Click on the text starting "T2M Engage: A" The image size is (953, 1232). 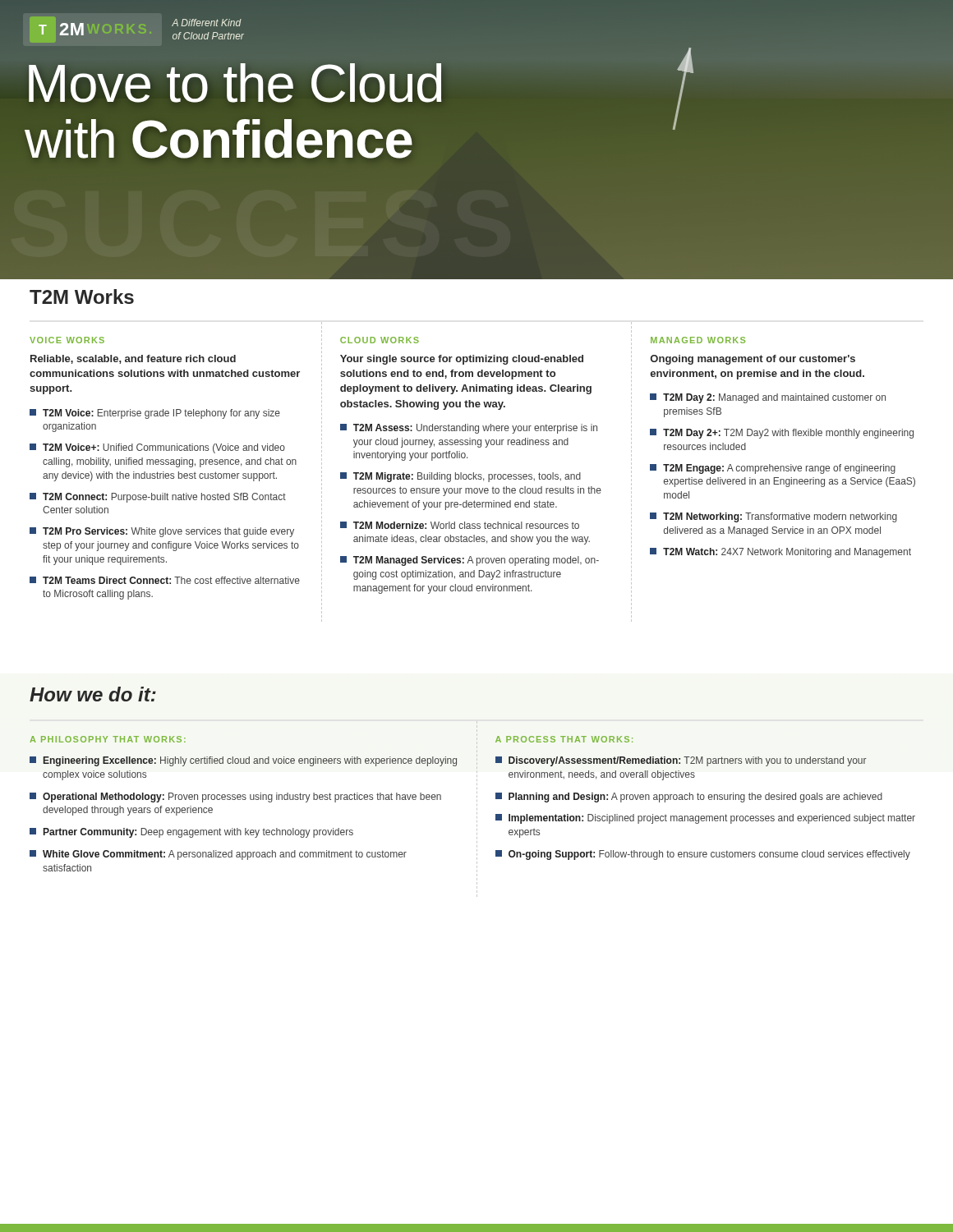(787, 482)
